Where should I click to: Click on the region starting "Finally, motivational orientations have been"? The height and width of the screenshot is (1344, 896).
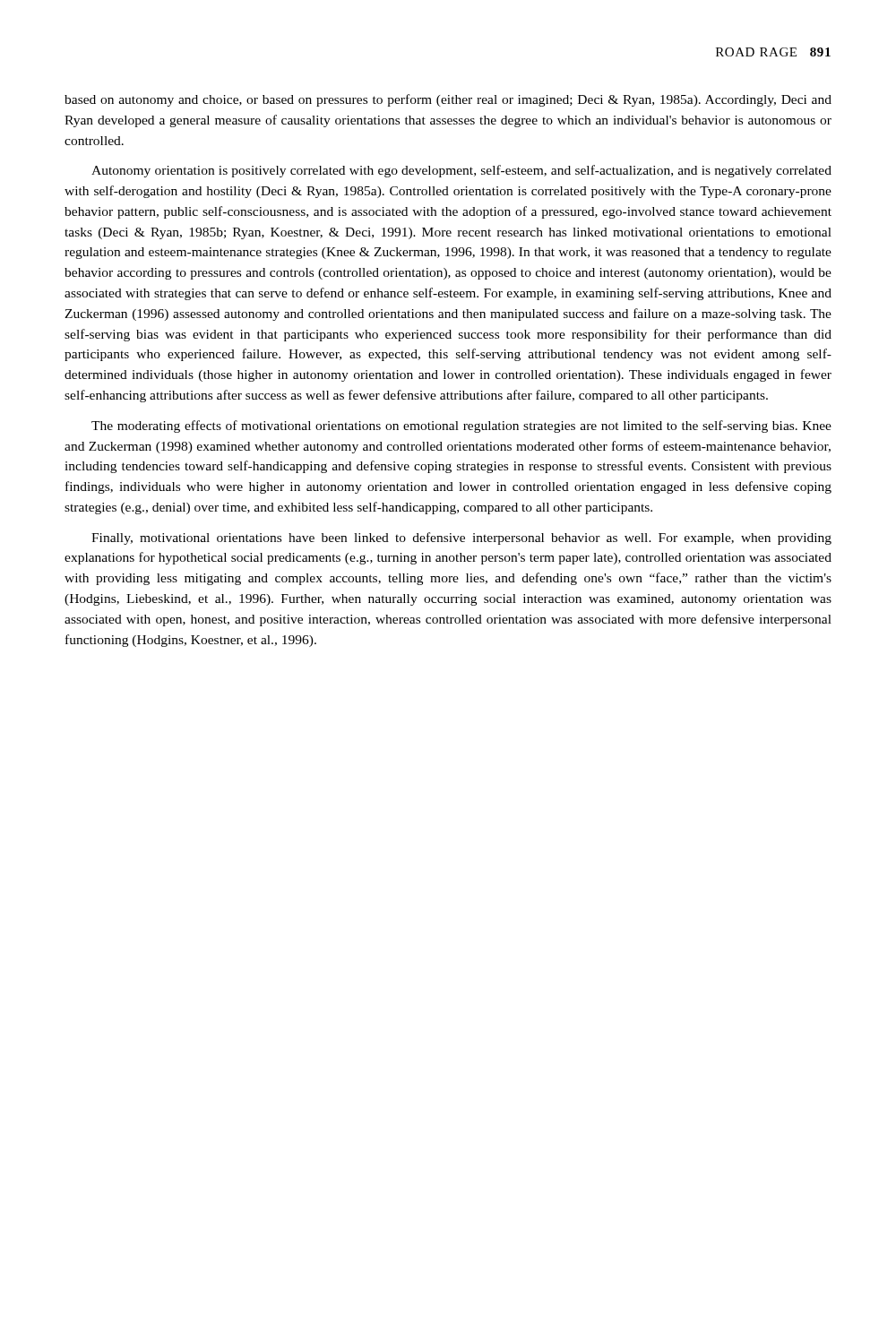(x=448, y=588)
